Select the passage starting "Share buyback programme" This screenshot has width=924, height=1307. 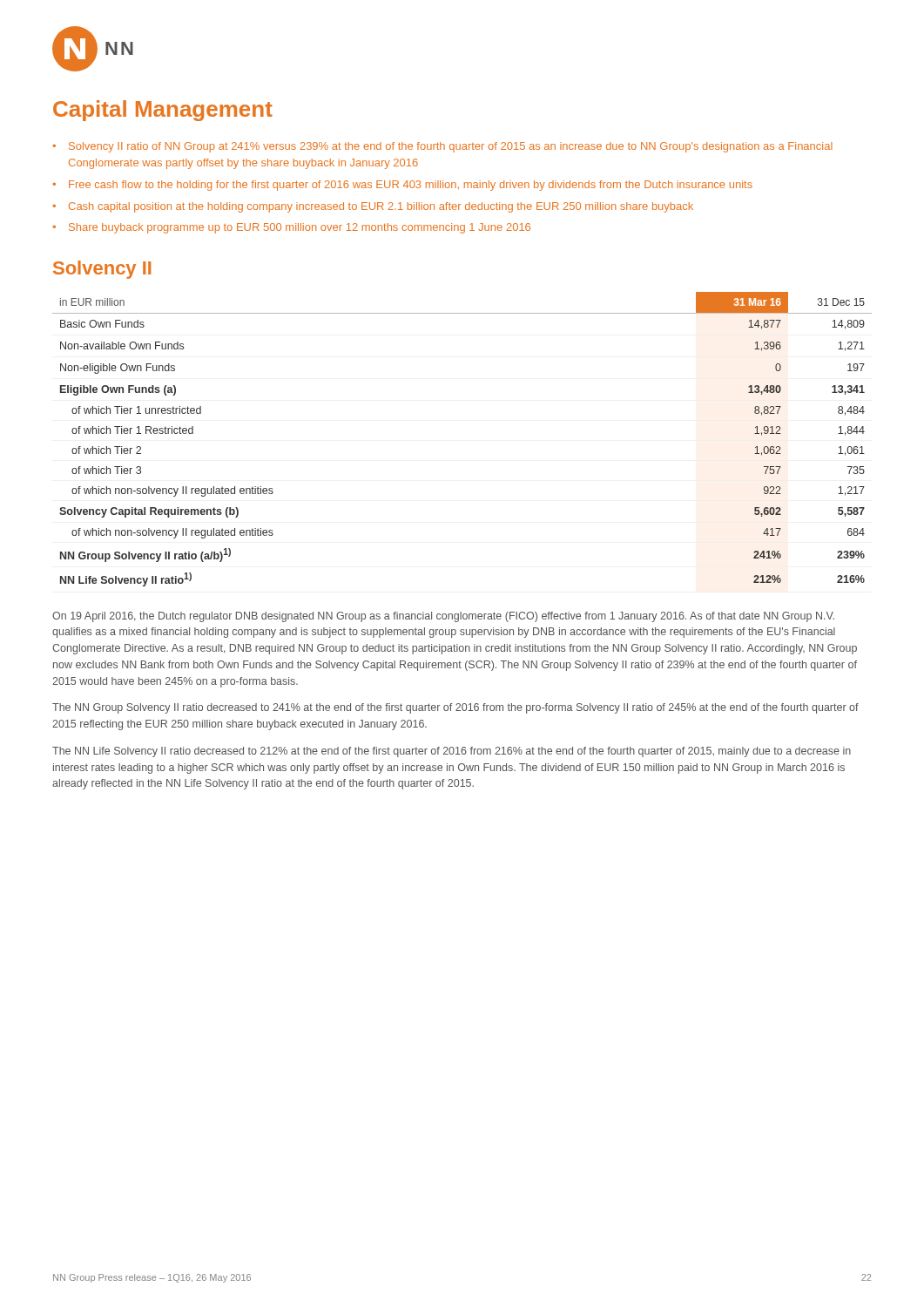[x=300, y=227]
